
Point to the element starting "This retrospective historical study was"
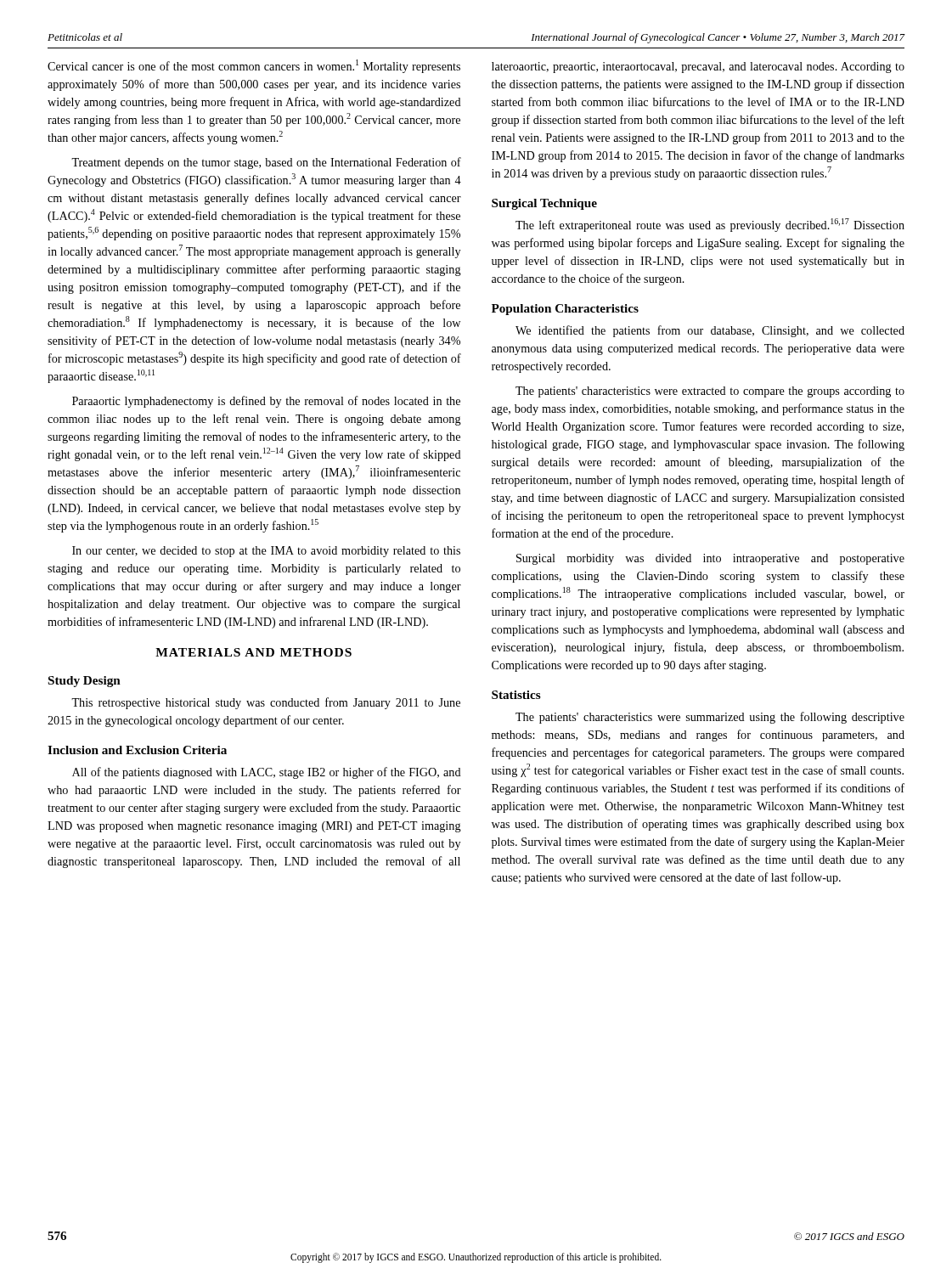tap(254, 712)
